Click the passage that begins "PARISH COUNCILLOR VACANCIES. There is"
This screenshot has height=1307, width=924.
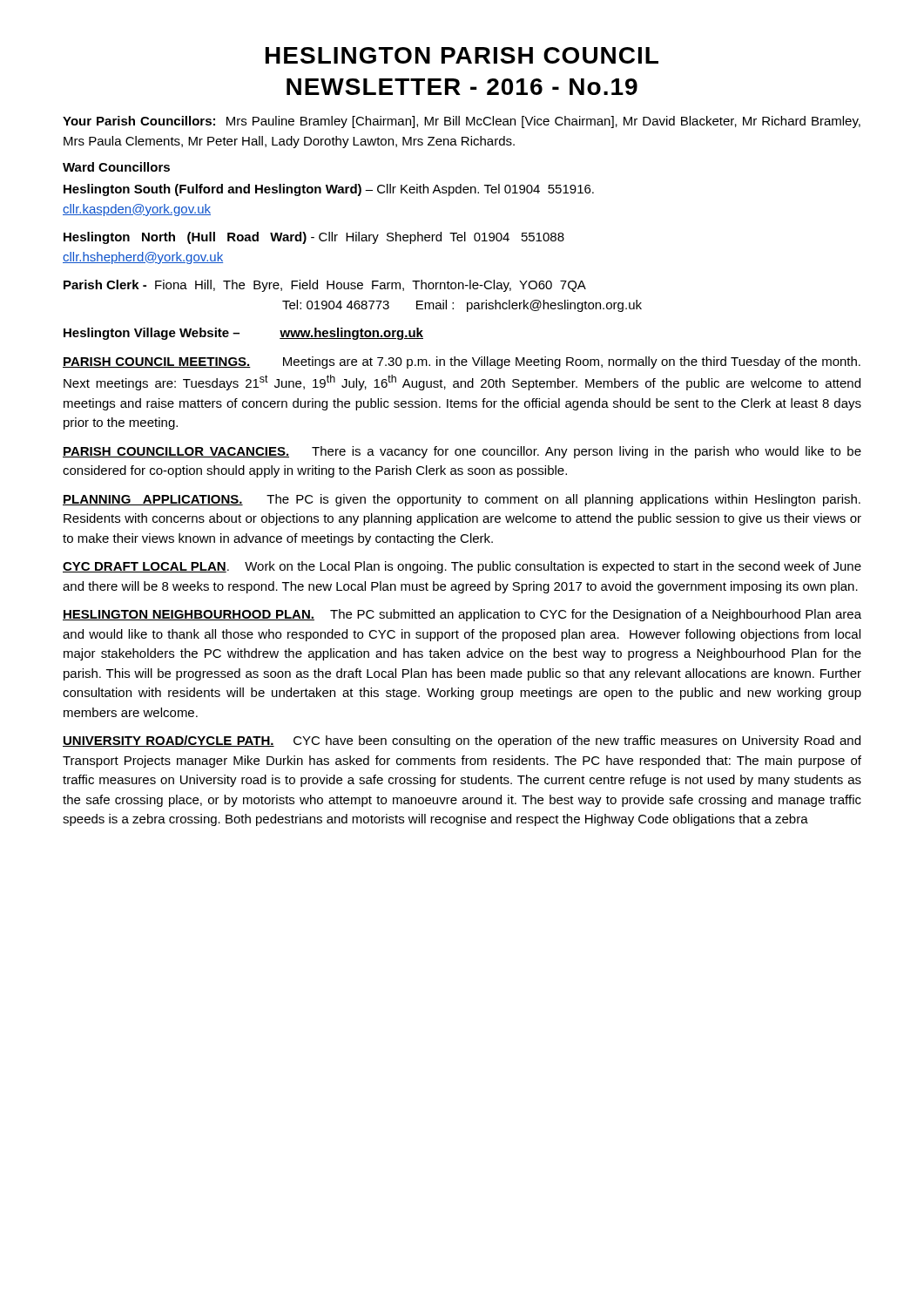pyautogui.click(x=462, y=460)
